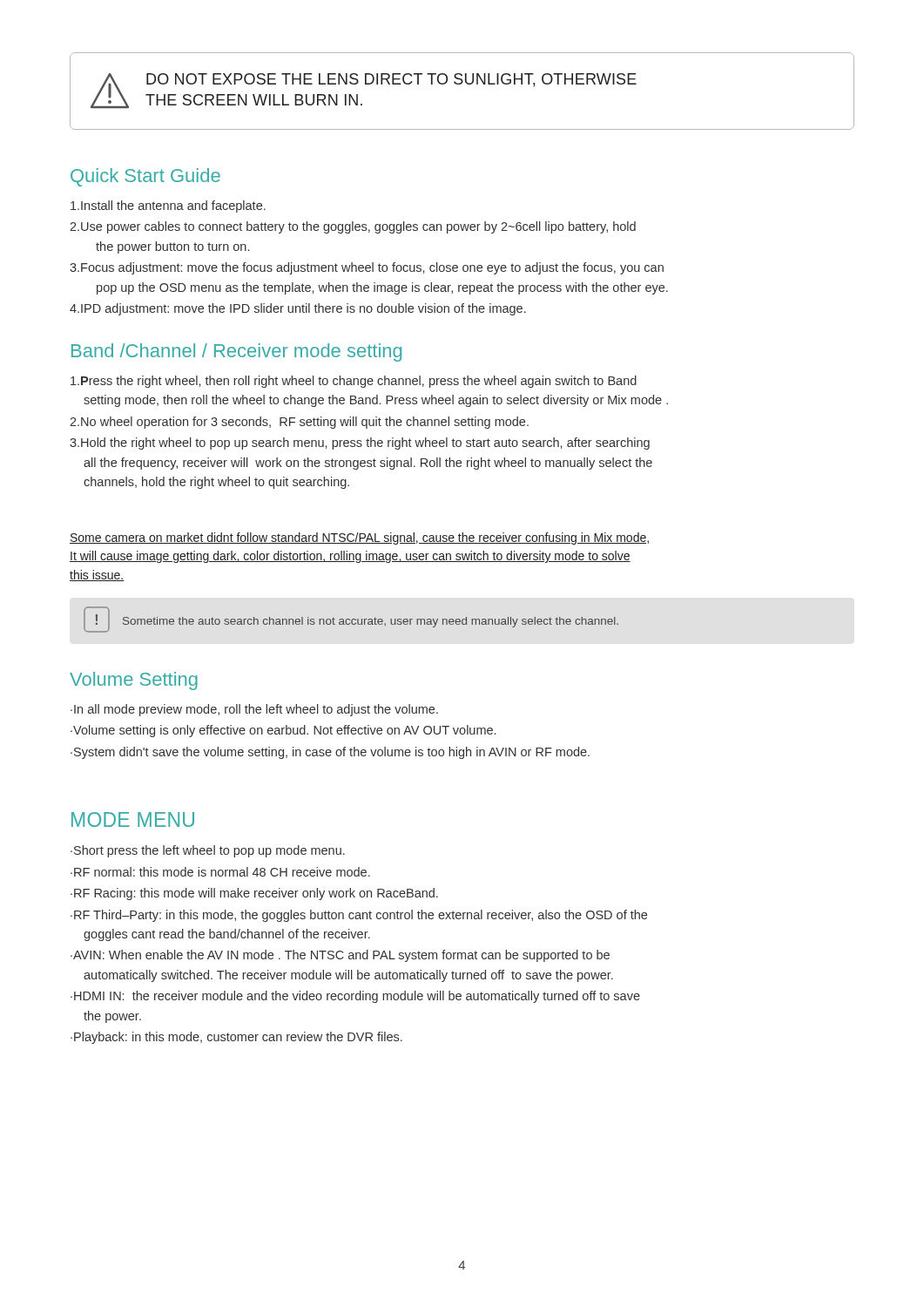Viewport: 924px width, 1307px height.
Task: Point to the block beginning "3.Focus adjustment: move"
Action: (369, 278)
